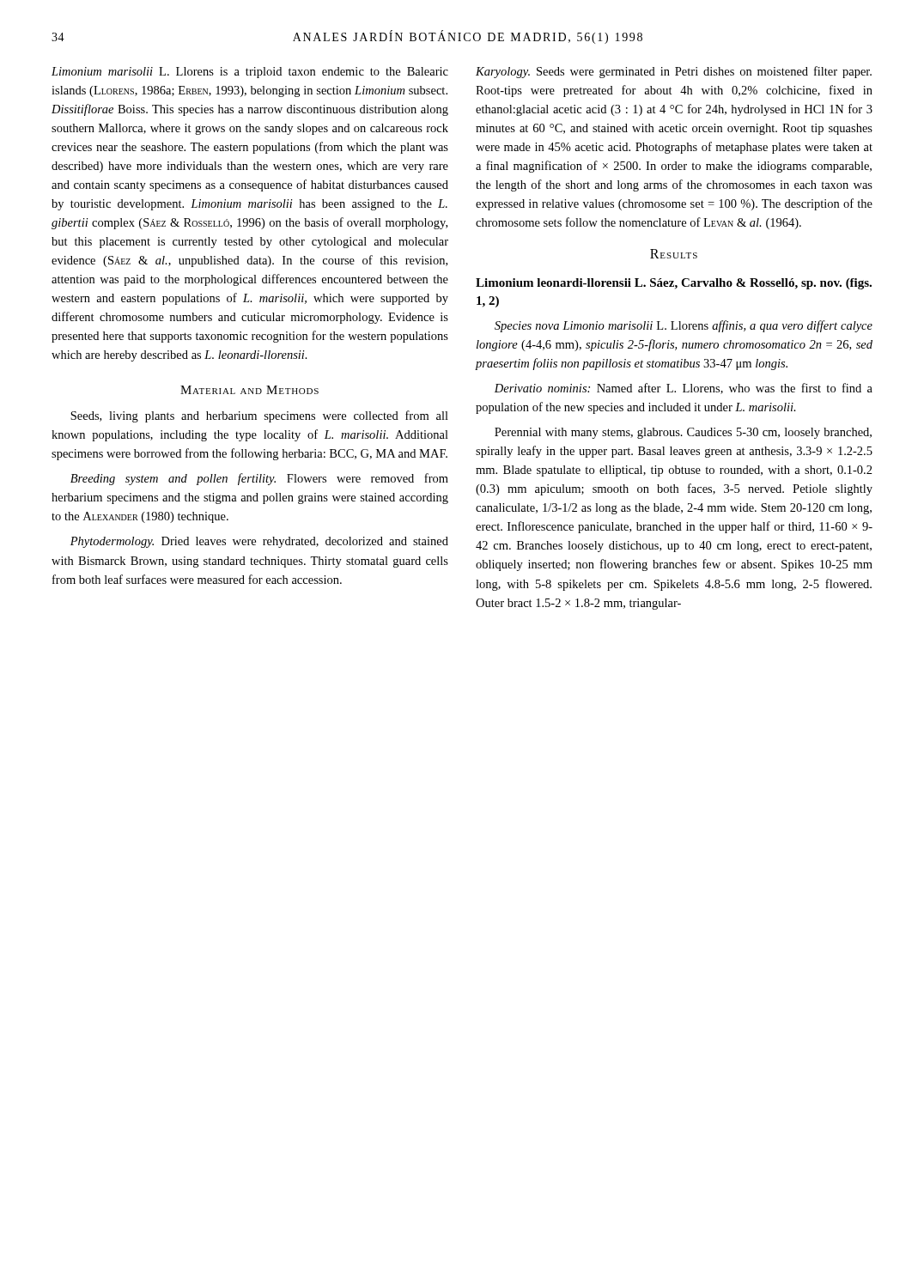Click on the text block containing "Seeds, living plants"
The width and height of the screenshot is (924, 1288).
(250, 498)
